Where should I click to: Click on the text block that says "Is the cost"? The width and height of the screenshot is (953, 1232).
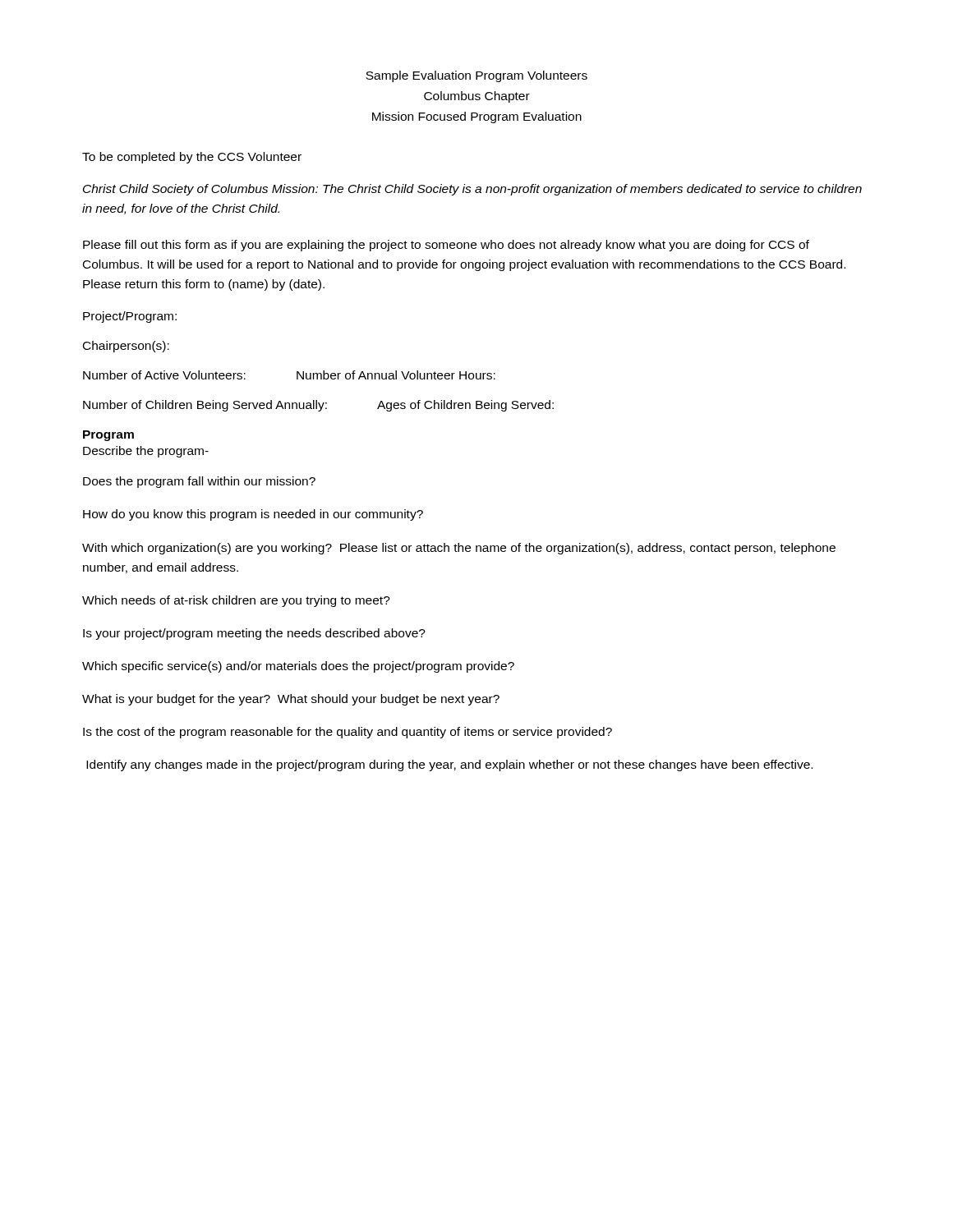coord(347,731)
